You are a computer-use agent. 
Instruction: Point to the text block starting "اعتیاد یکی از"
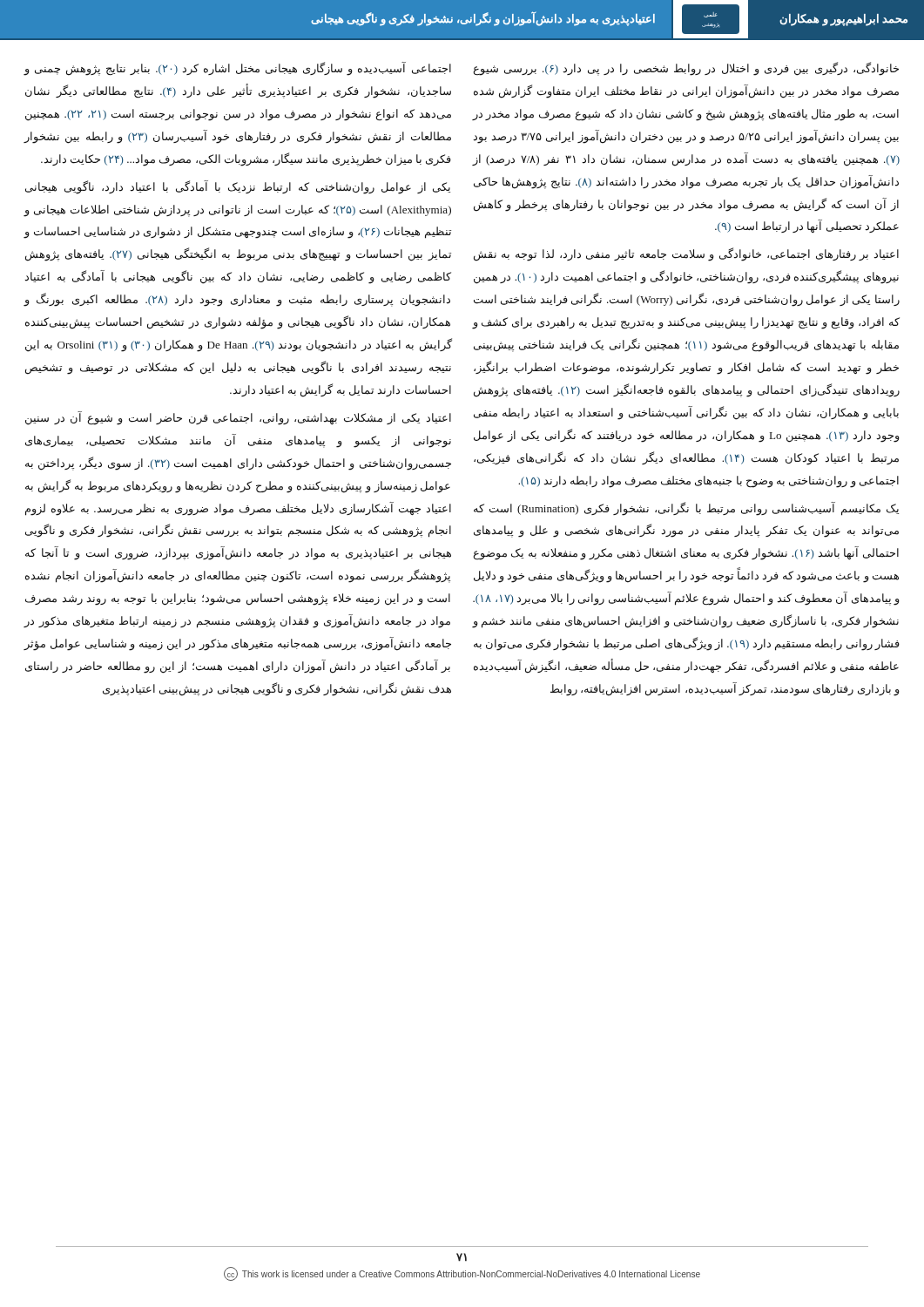[x=238, y=553]
